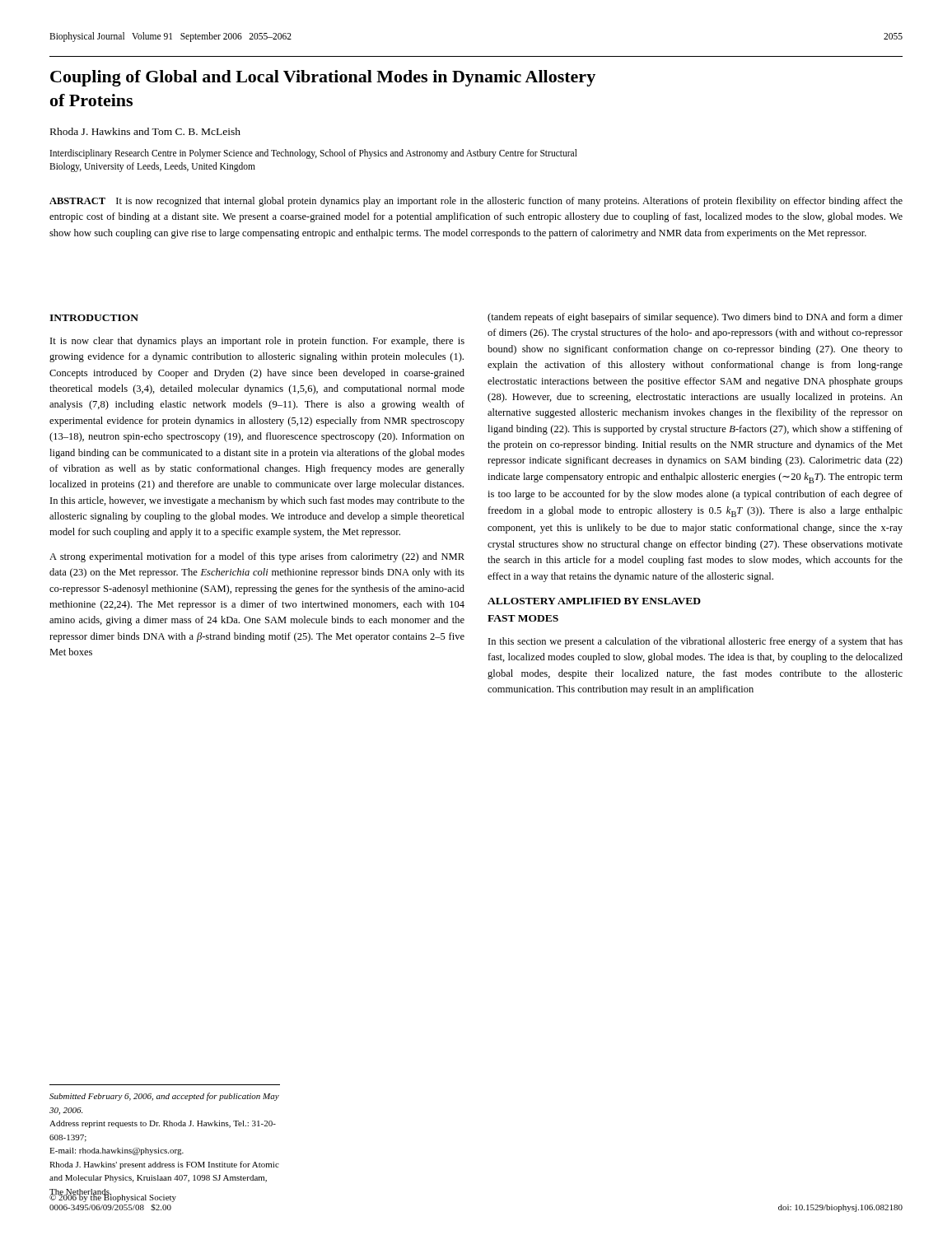The width and height of the screenshot is (952, 1235).
Task: Select the region starting "A strong experimental"
Action: [257, 604]
